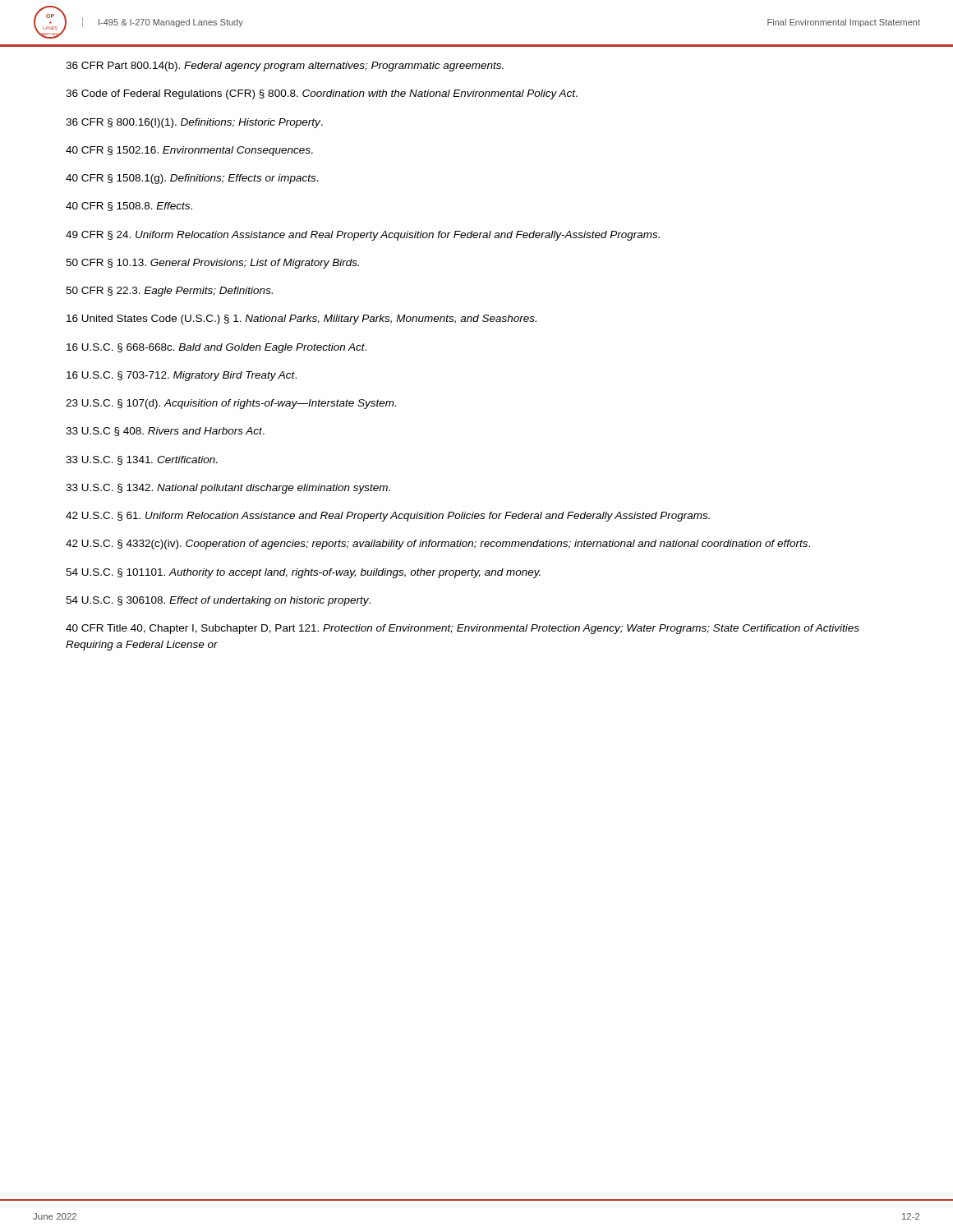Image resolution: width=953 pixels, height=1232 pixels.
Task: Select the list item containing "42 U.S.C. § 4332(c)(iv). Cooperation"
Action: (438, 544)
